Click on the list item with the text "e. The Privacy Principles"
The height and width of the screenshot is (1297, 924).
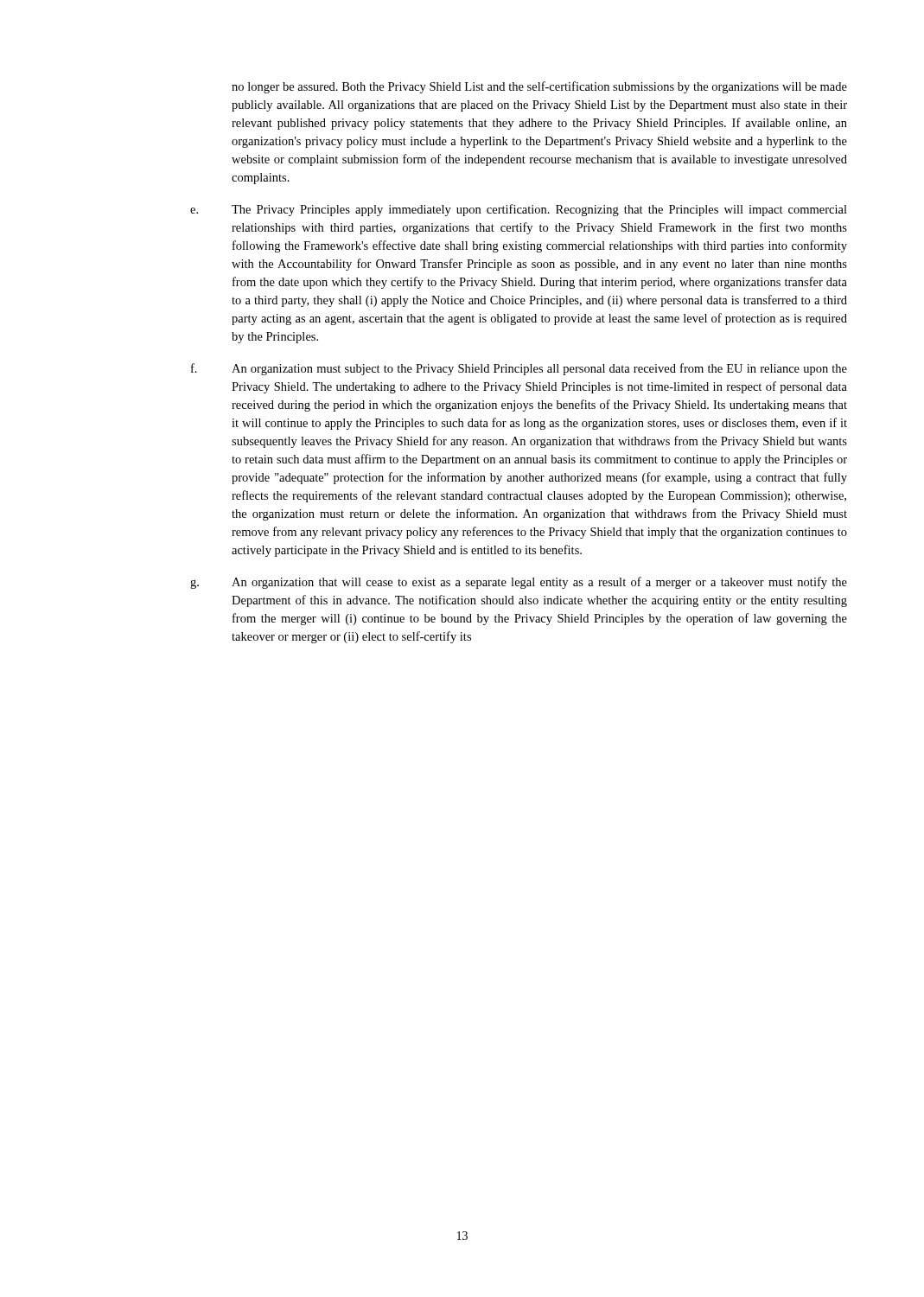[x=519, y=273]
